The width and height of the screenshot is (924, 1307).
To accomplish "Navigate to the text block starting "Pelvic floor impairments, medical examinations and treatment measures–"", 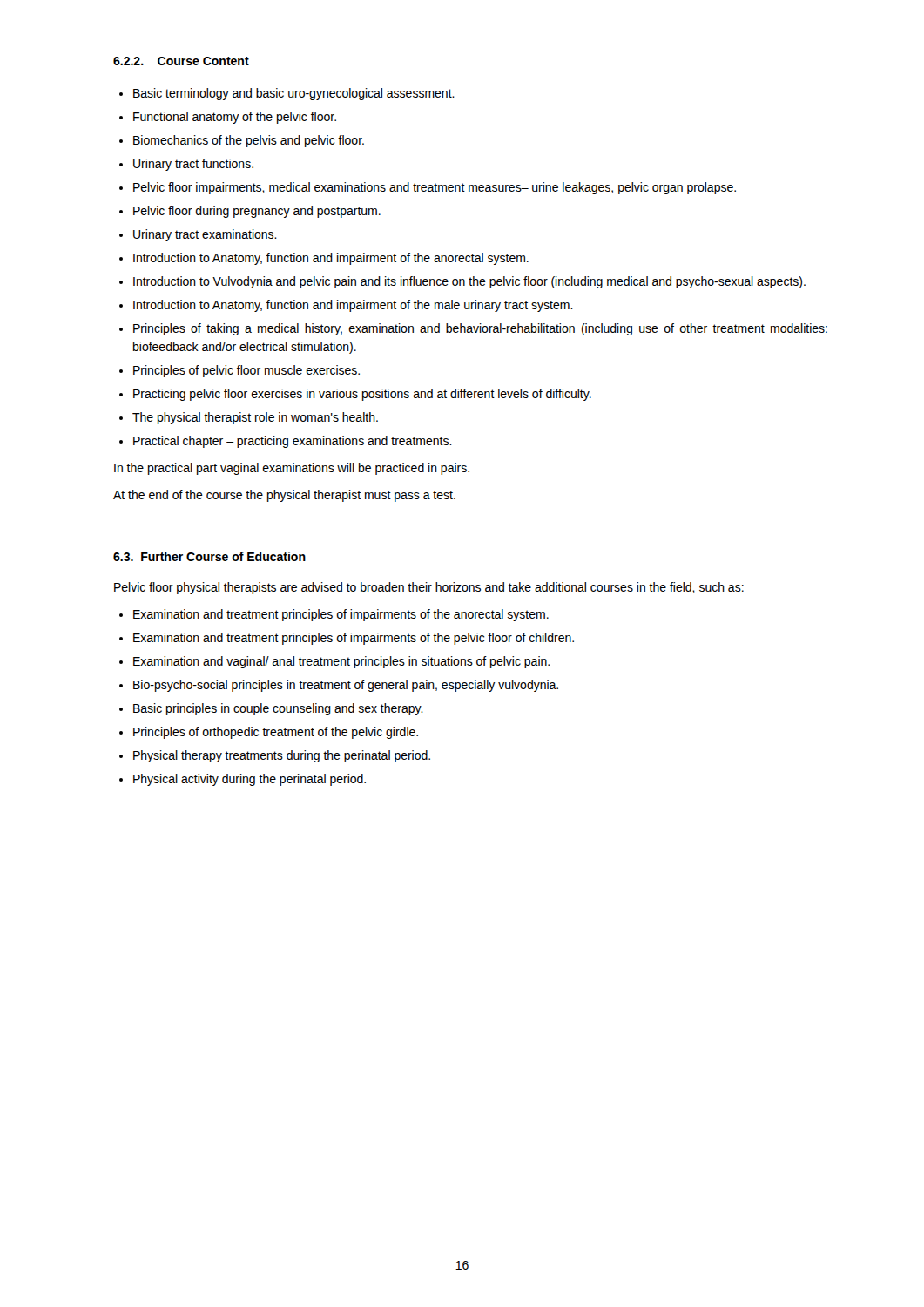I will coord(435,187).
